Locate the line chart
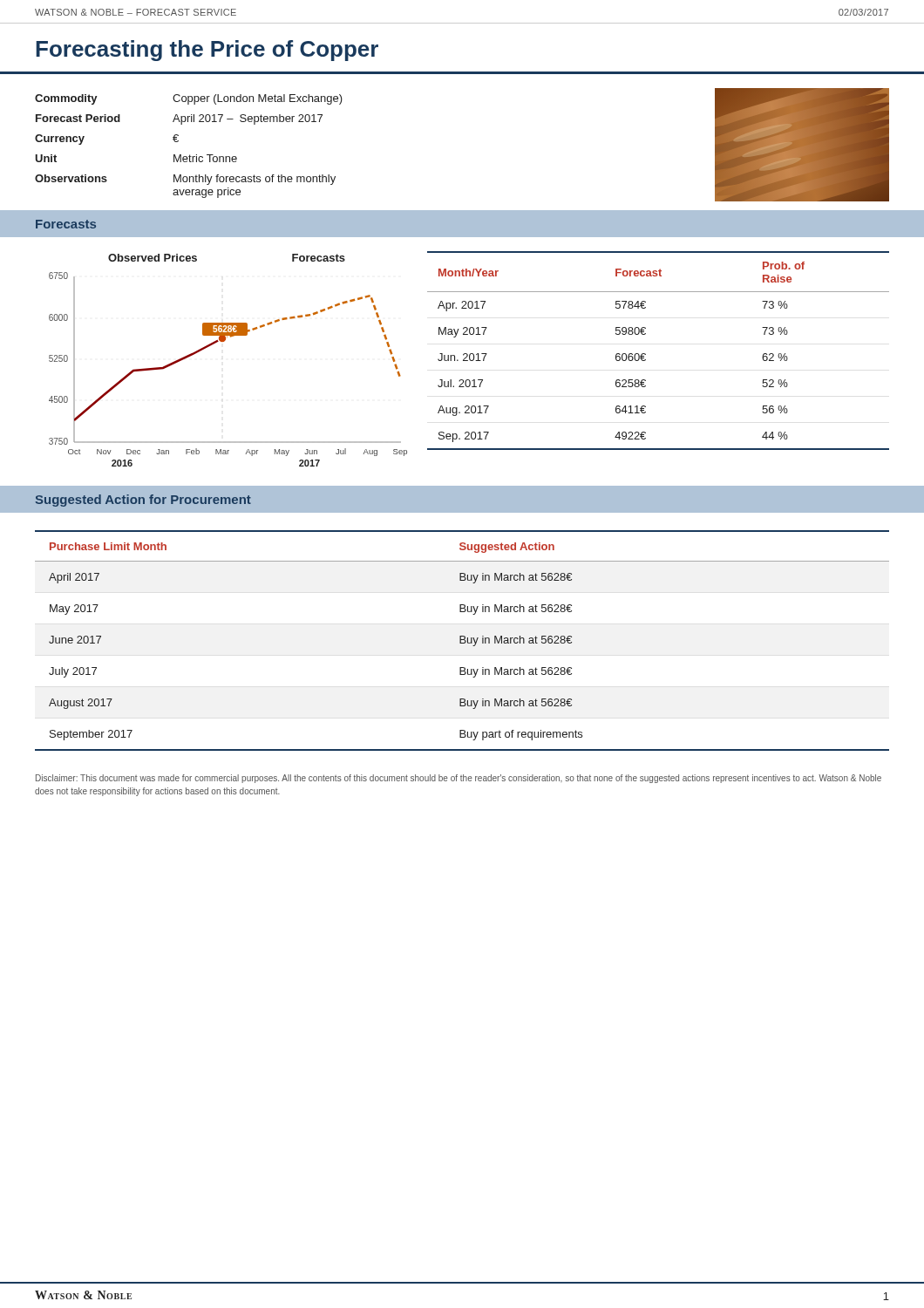Image resolution: width=924 pixels, height=1308 pixels. point(222,364)
